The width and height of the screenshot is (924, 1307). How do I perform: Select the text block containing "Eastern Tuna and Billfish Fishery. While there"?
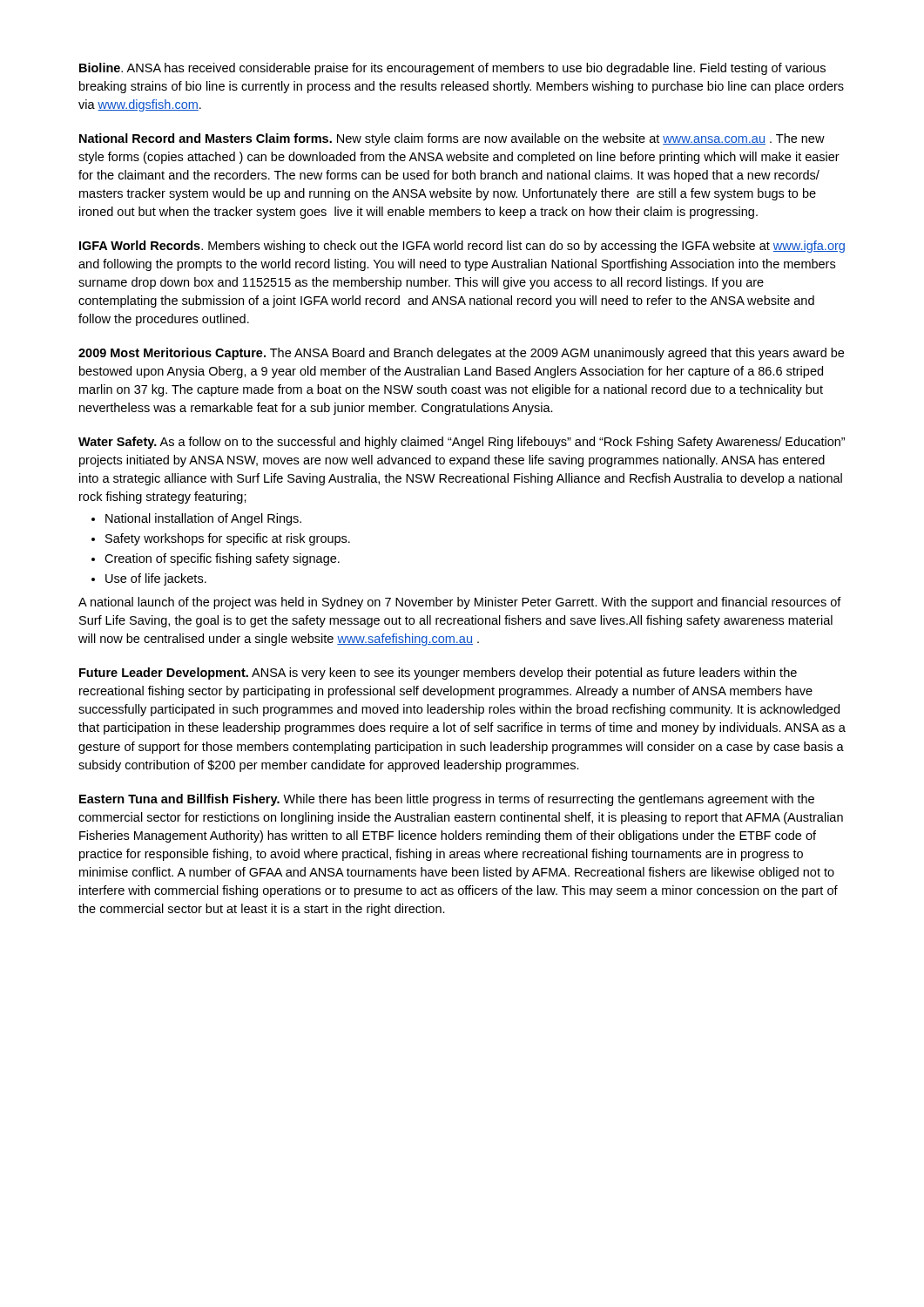click(461, 854)
